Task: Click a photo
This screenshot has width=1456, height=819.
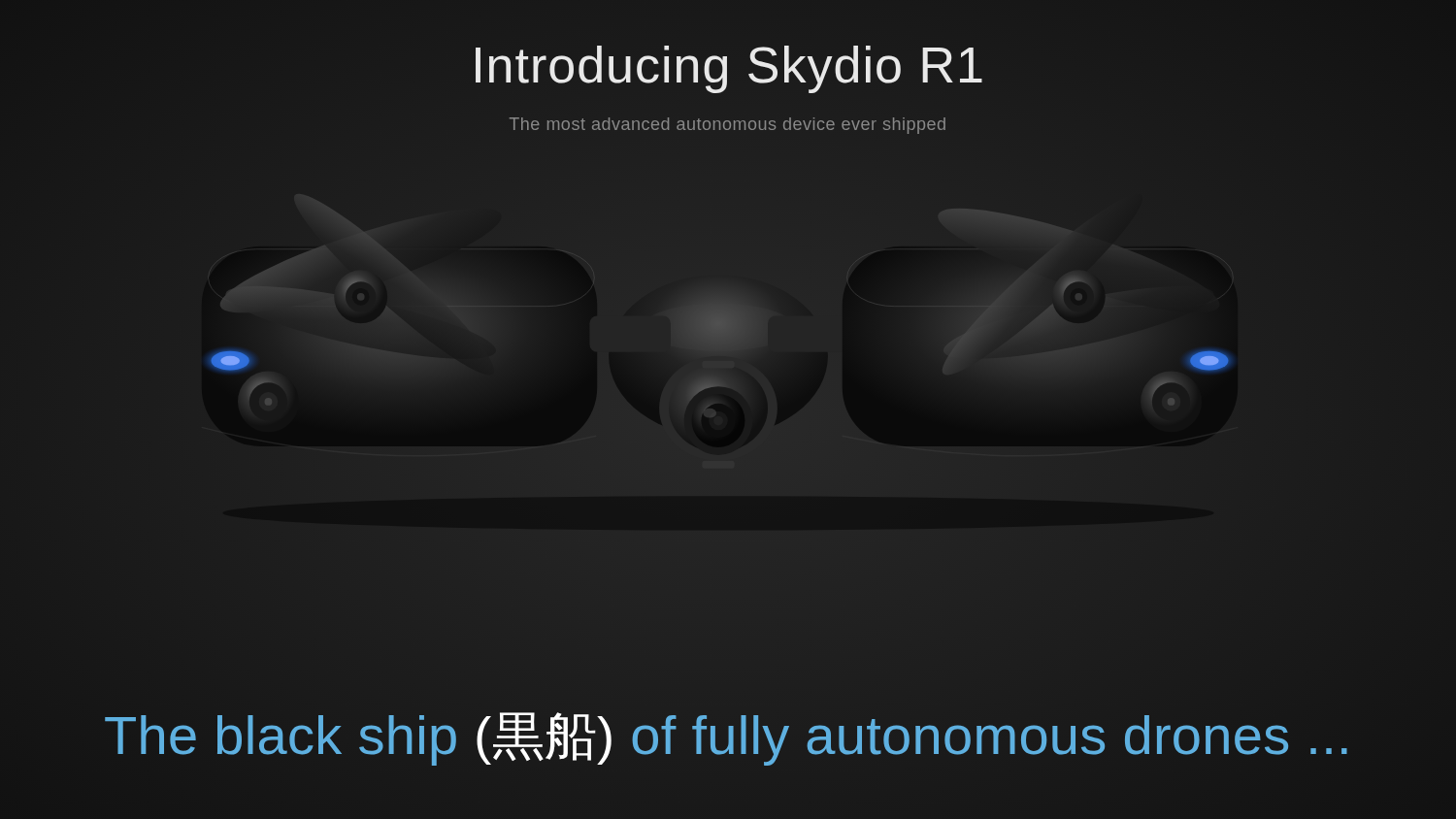Action: pyautogui.click(x=728, y=344)
